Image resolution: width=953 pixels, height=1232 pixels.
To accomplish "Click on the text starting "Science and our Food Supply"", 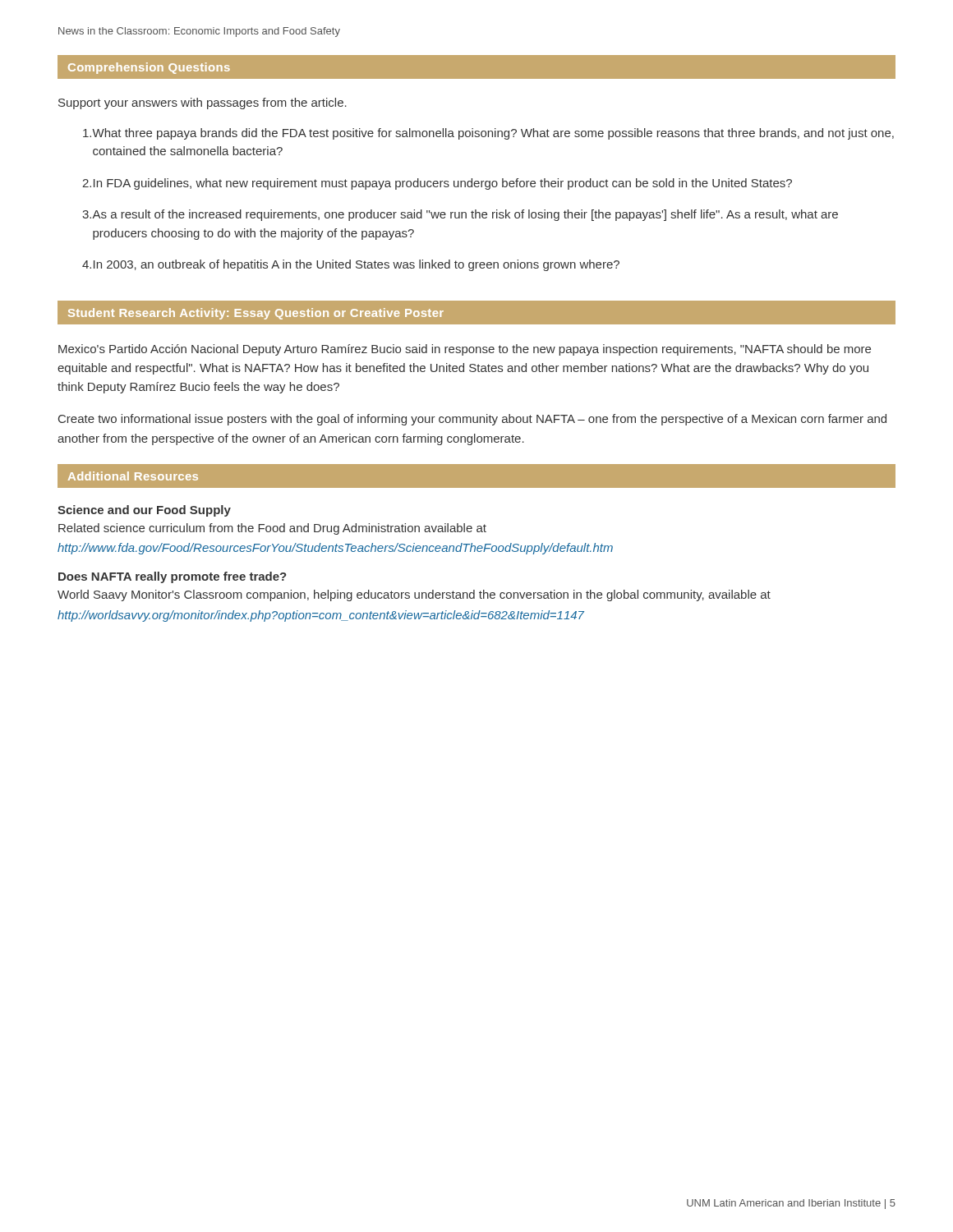I will pyautogui.click(x=144, y=509).
